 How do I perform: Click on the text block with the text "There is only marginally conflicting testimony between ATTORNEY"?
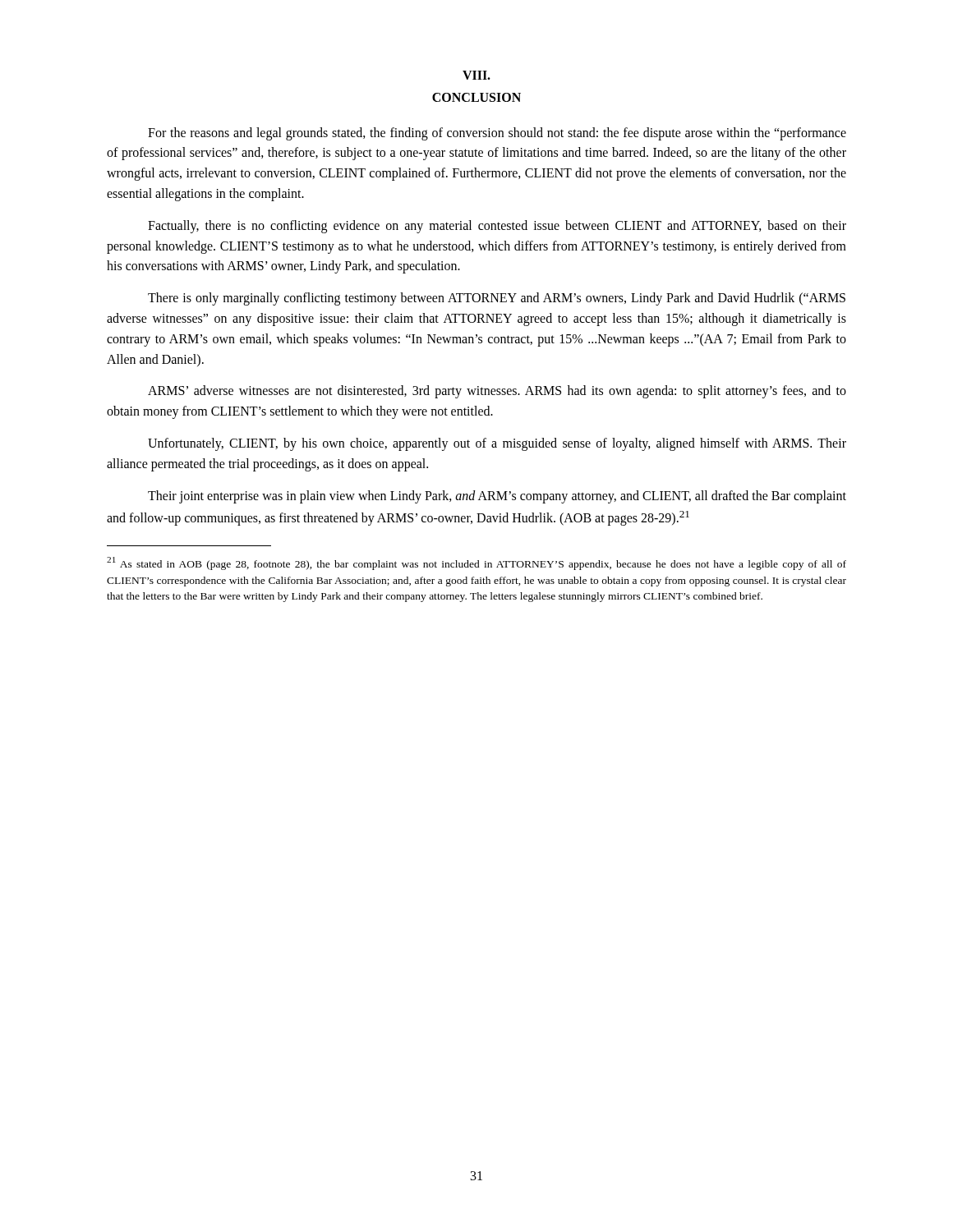point(476,328)
